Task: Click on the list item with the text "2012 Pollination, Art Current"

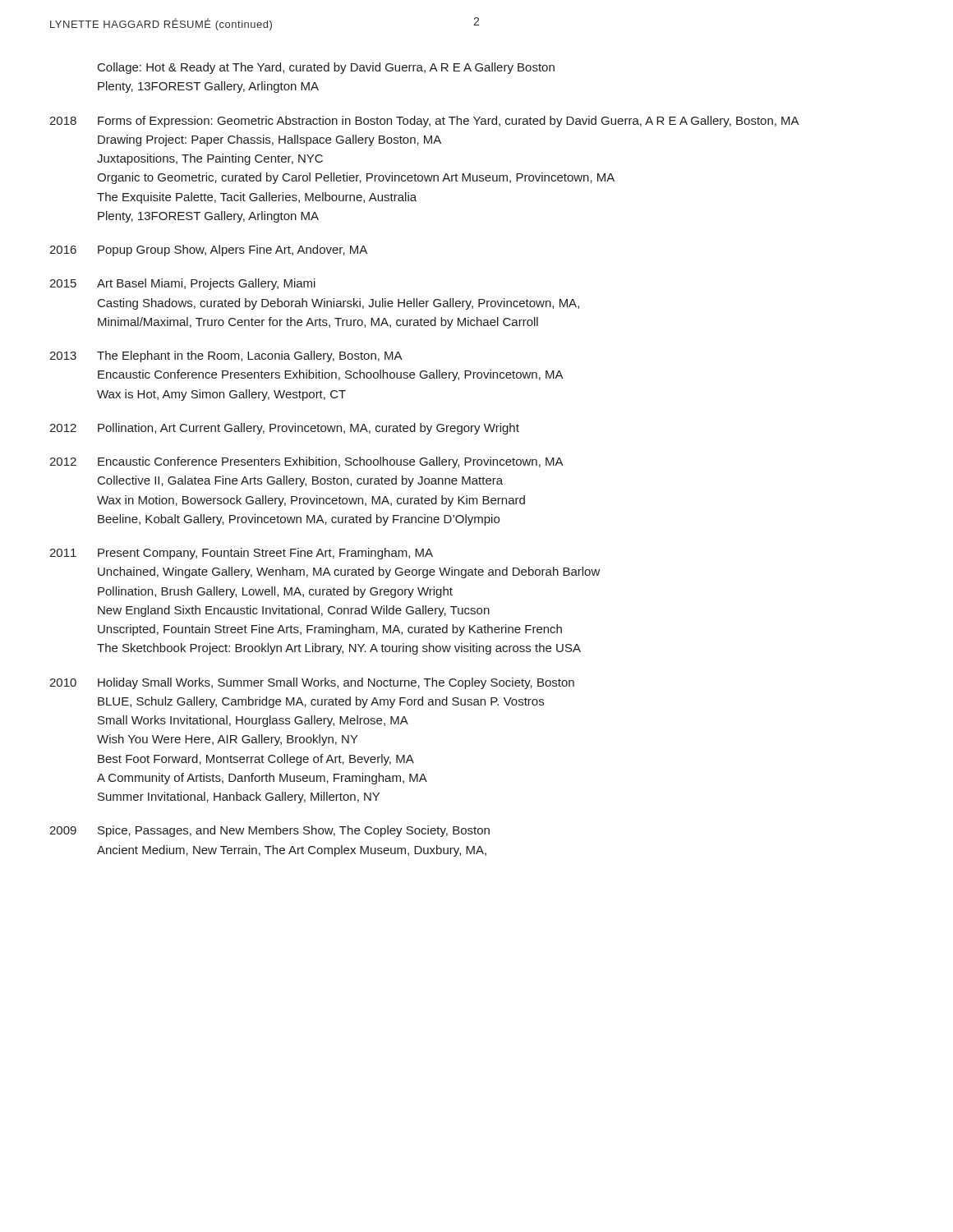Action: (x=476, y=427)
